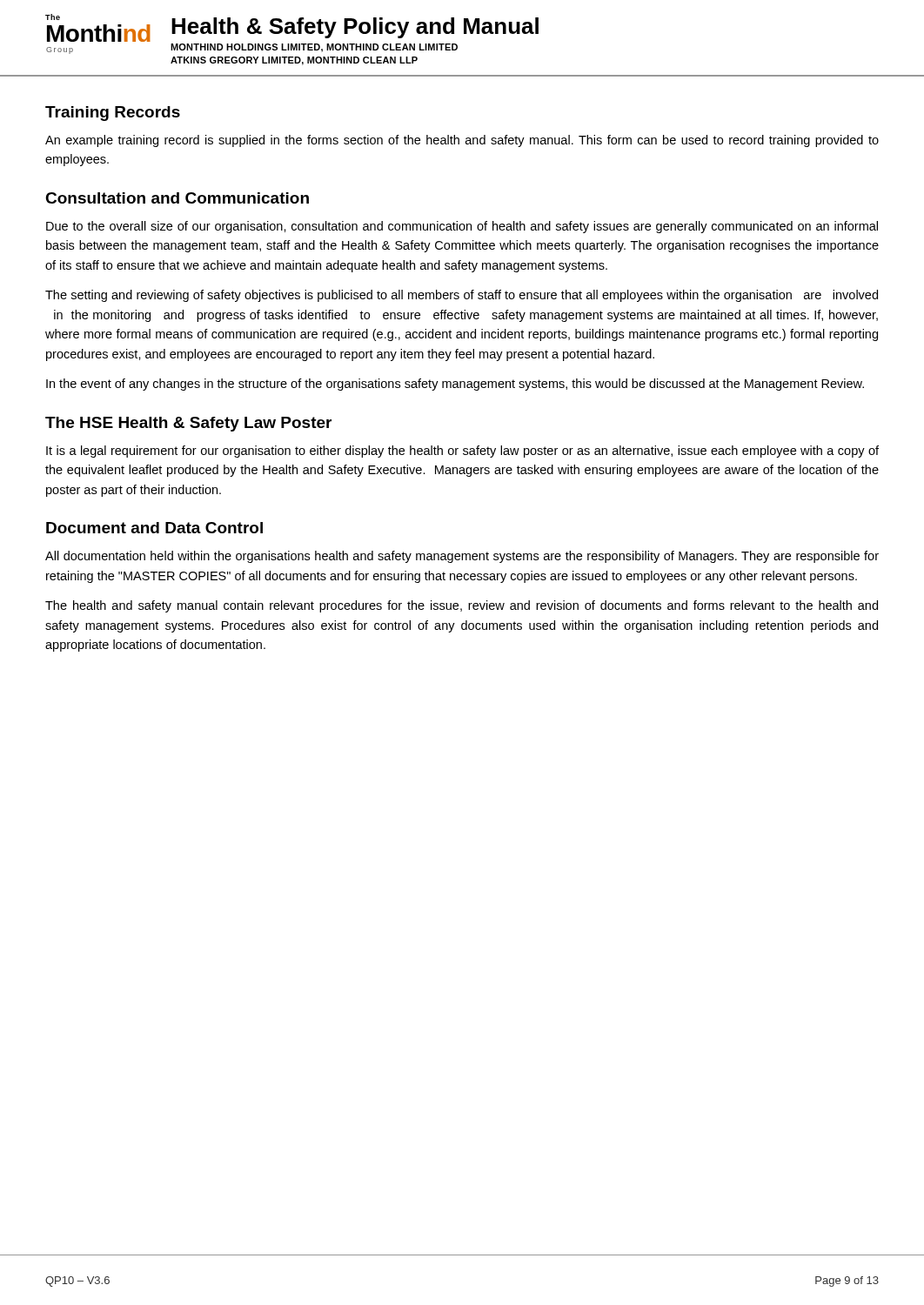The height and width of the screenshot is (1305, 924).
Task: Point to the block beginning "The setting and reviewing of safety objectives is"
Action: point(462,325)
